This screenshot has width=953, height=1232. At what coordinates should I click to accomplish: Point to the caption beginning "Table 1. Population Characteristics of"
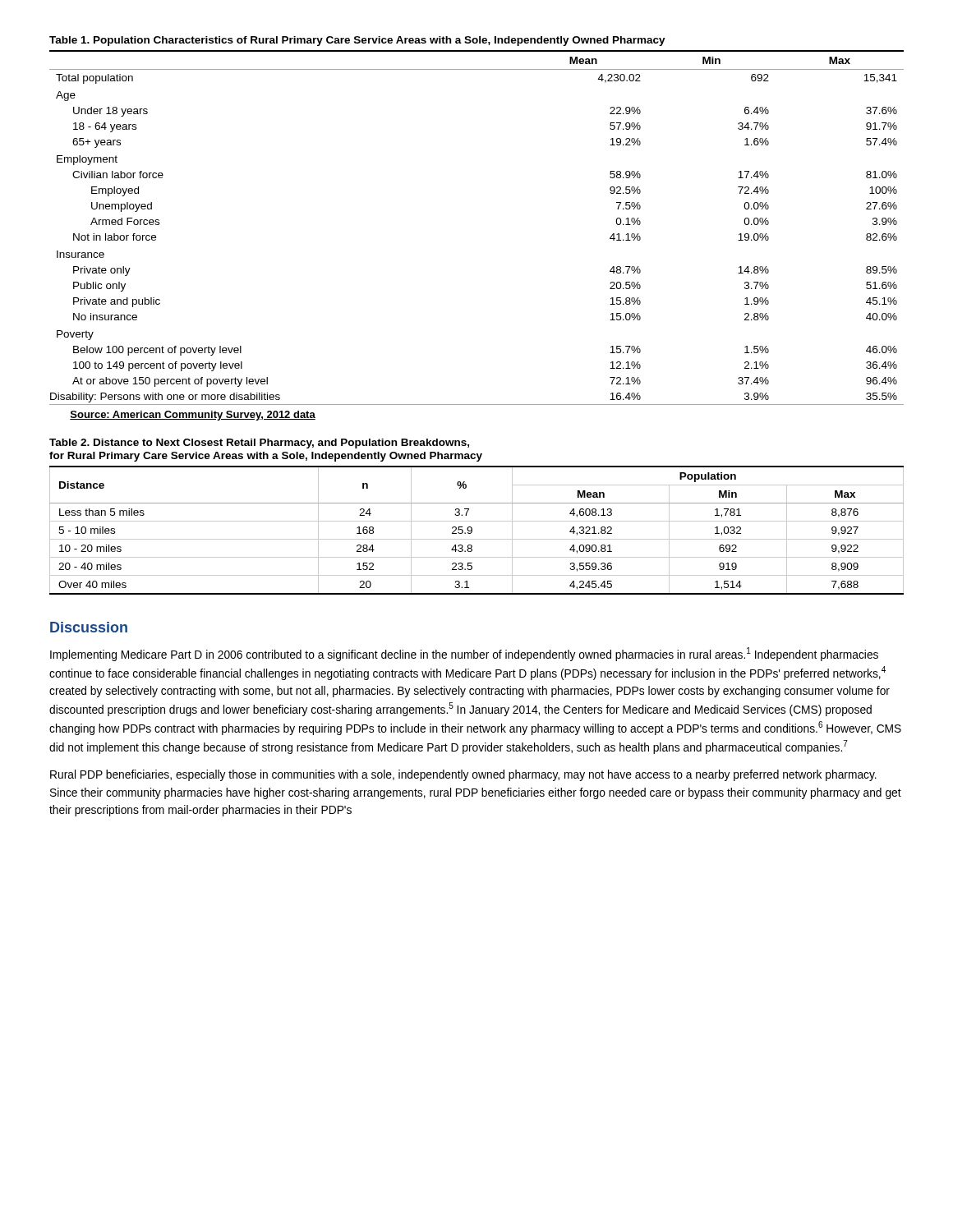(x=357, y=40)
